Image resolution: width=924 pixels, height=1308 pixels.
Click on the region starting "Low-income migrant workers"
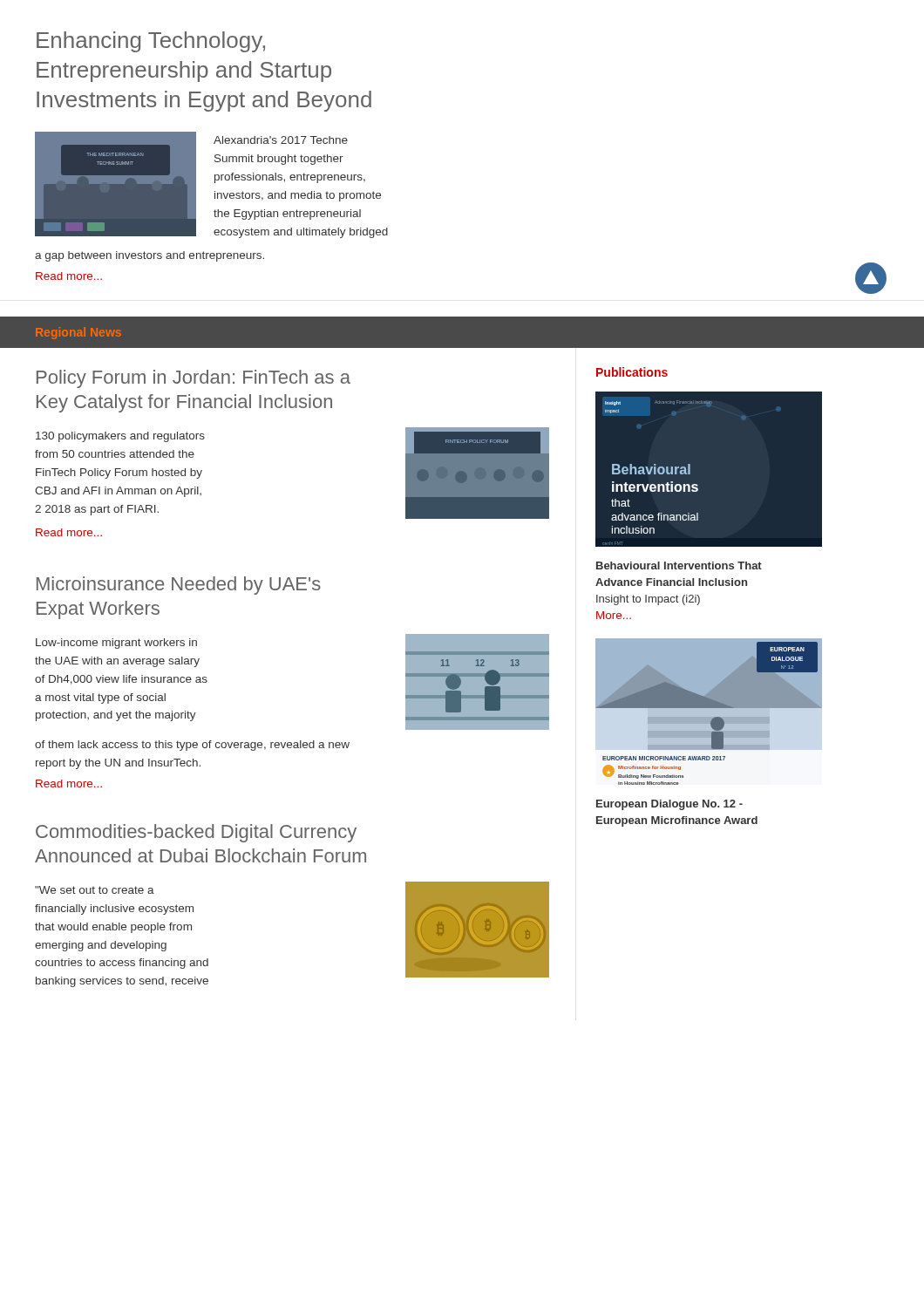pos(213,679)
